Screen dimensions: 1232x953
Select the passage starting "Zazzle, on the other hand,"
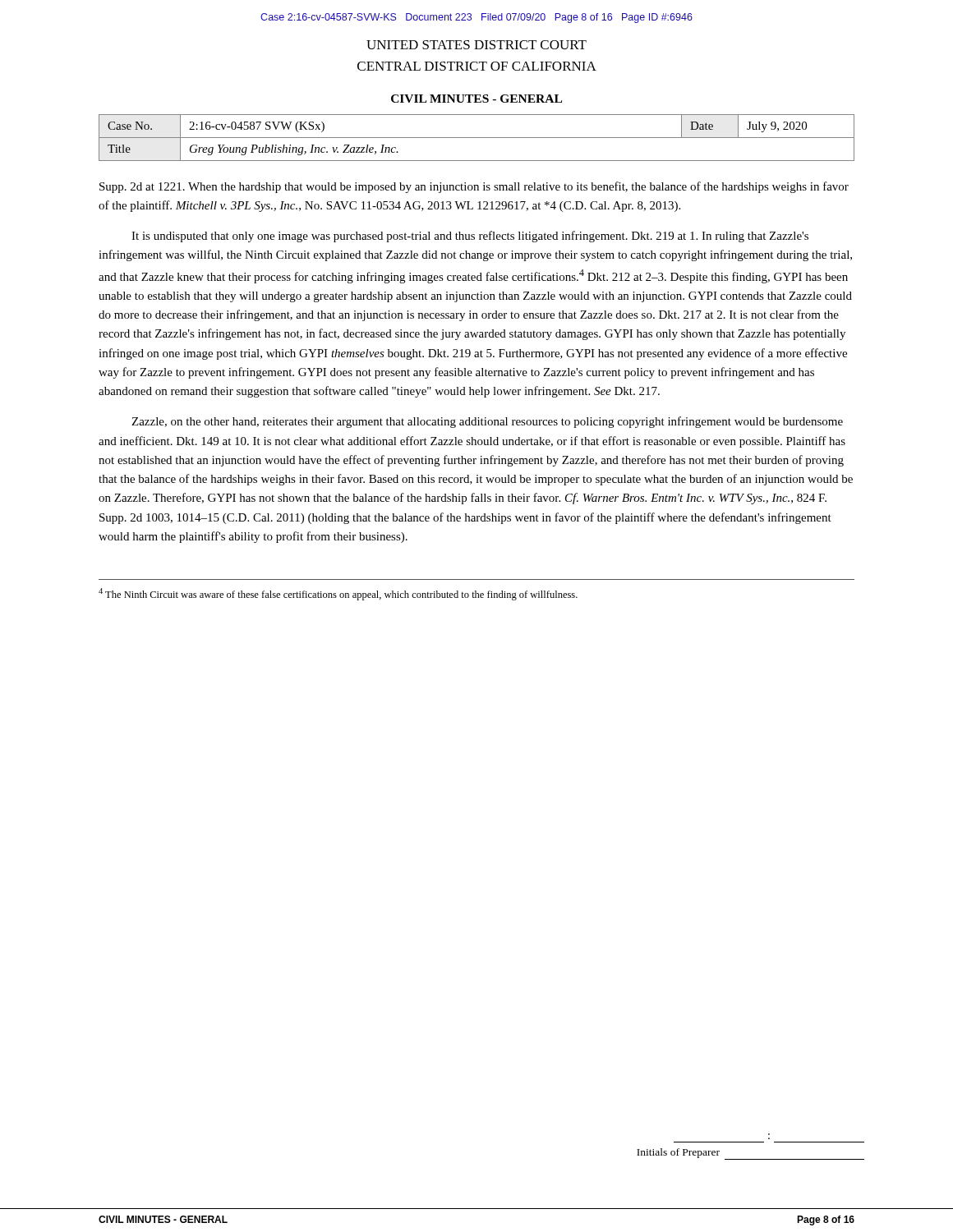coord(476,479)
